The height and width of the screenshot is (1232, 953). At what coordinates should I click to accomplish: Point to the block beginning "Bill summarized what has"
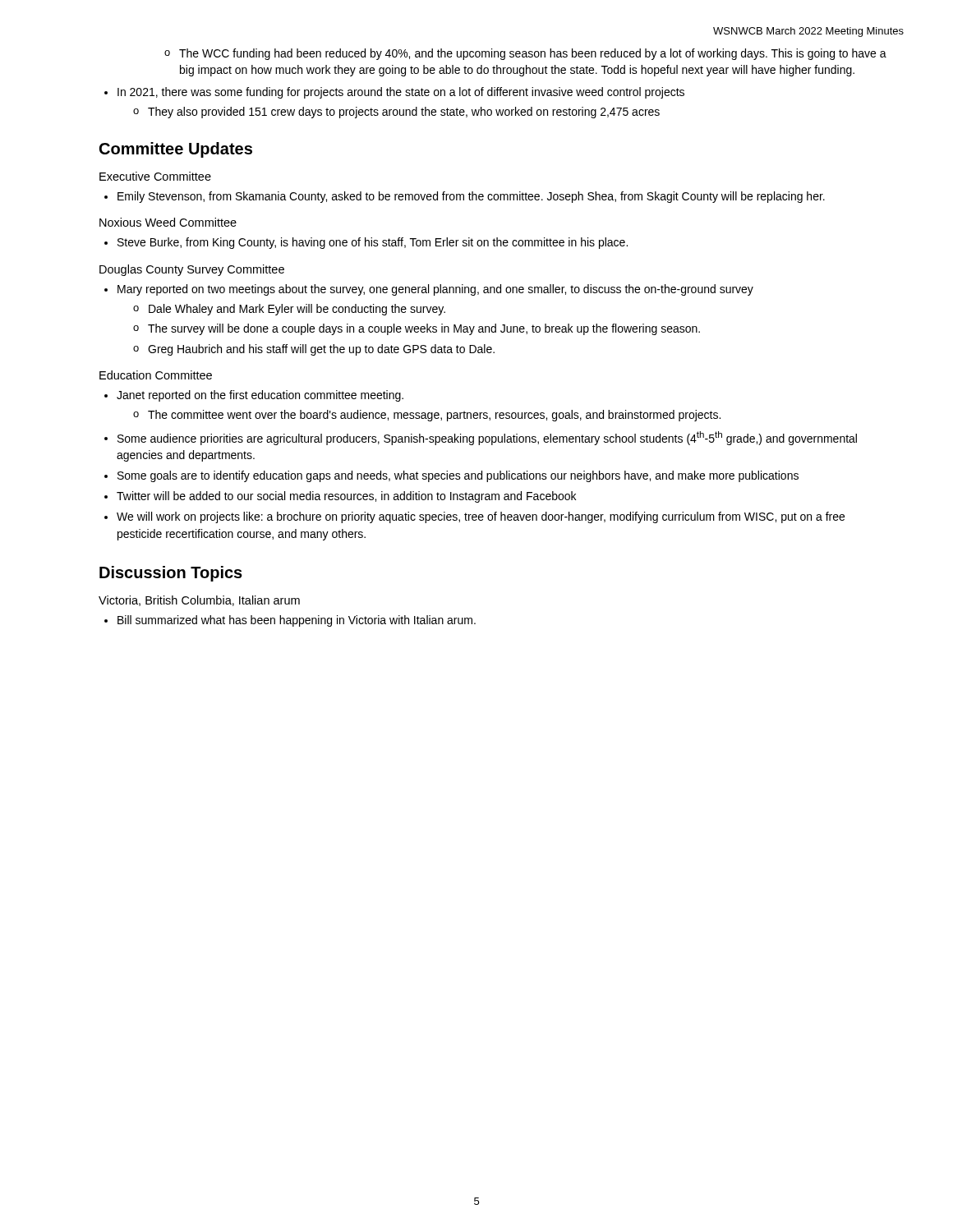click(290, 621)
